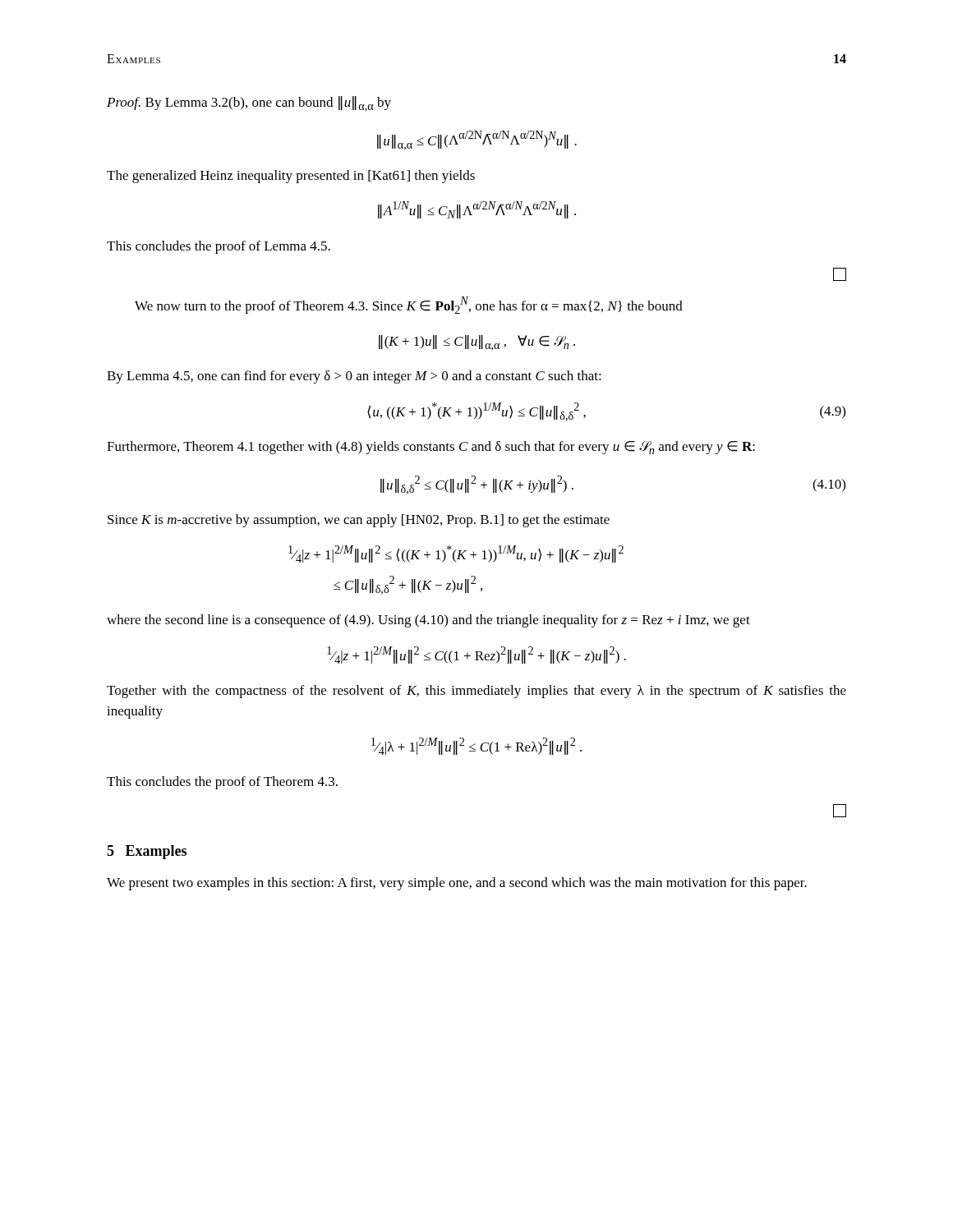This screenshot has width=953, height=1232.
Task: Click on the text block starting "Since K is m-accretive by assumption,"
Action: 358,519
